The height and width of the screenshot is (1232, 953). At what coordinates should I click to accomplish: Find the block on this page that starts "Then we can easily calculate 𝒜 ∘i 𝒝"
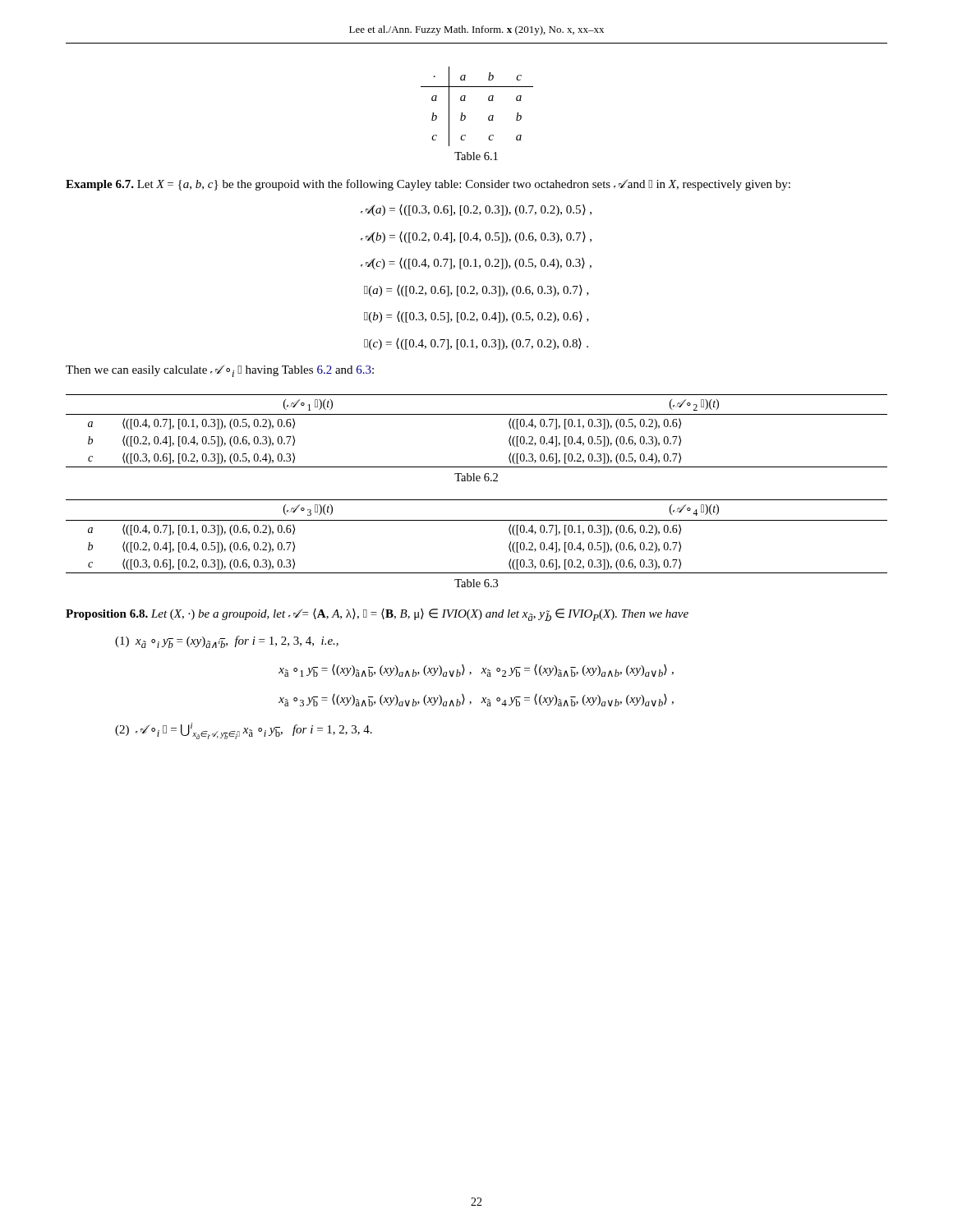[x=220, y=371]
